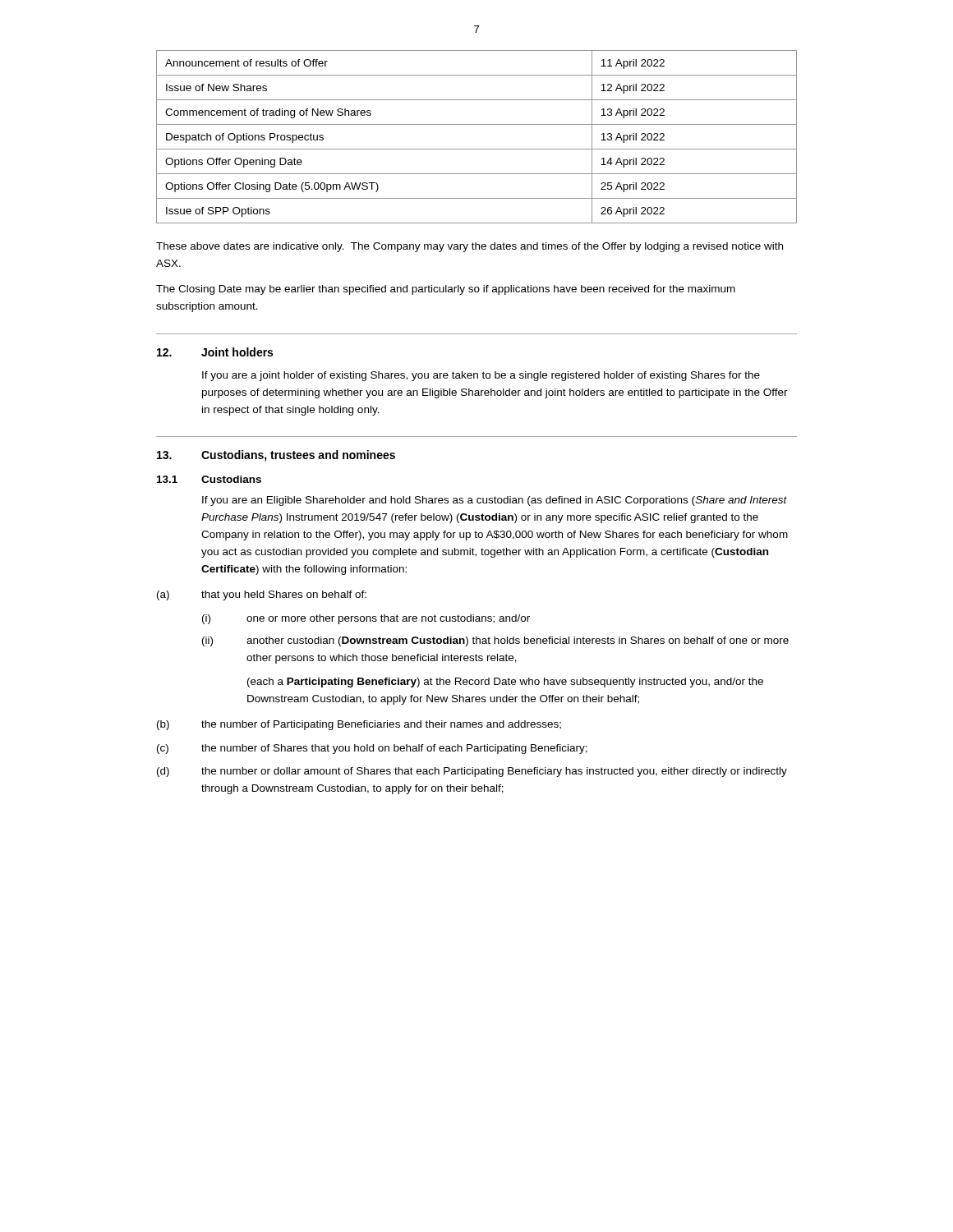Find the block on this page that starts "(a) that you held Shares"
The image size is (953, 1232).
(x=262, y=595)
